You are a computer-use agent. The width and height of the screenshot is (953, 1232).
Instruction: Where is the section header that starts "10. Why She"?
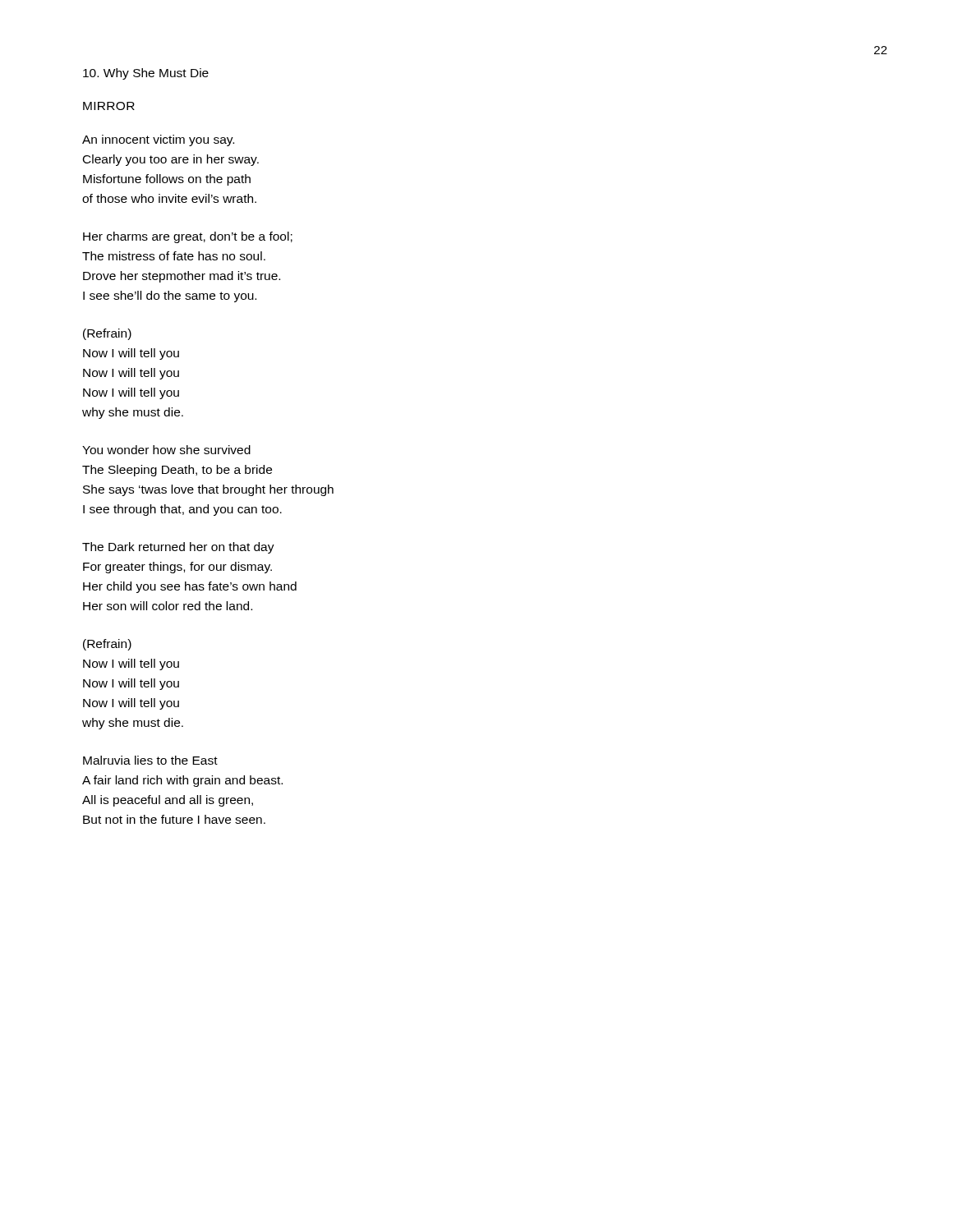(x=145, y=73)
